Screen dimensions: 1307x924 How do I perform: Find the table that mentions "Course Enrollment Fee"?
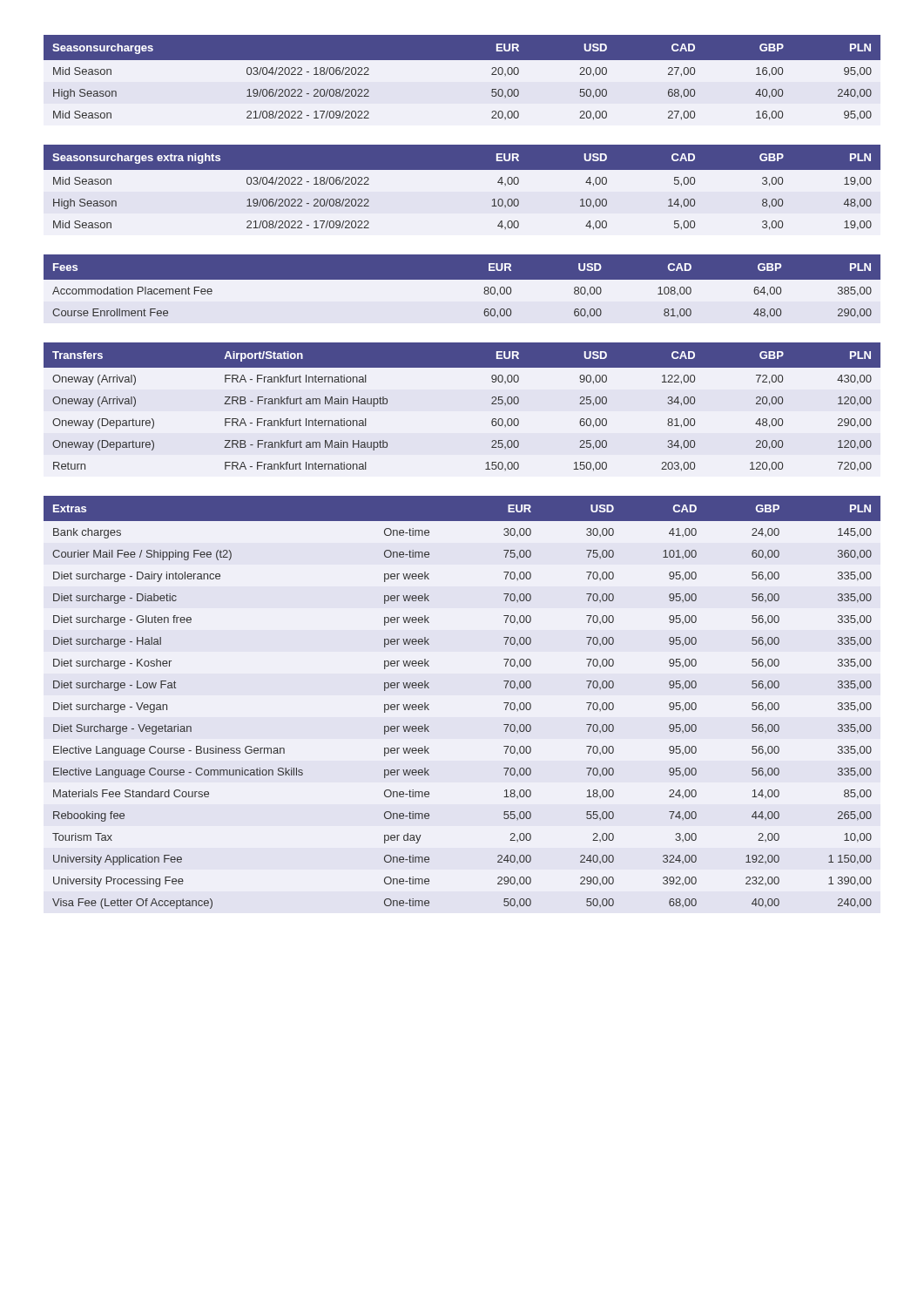tap(462, 289)
